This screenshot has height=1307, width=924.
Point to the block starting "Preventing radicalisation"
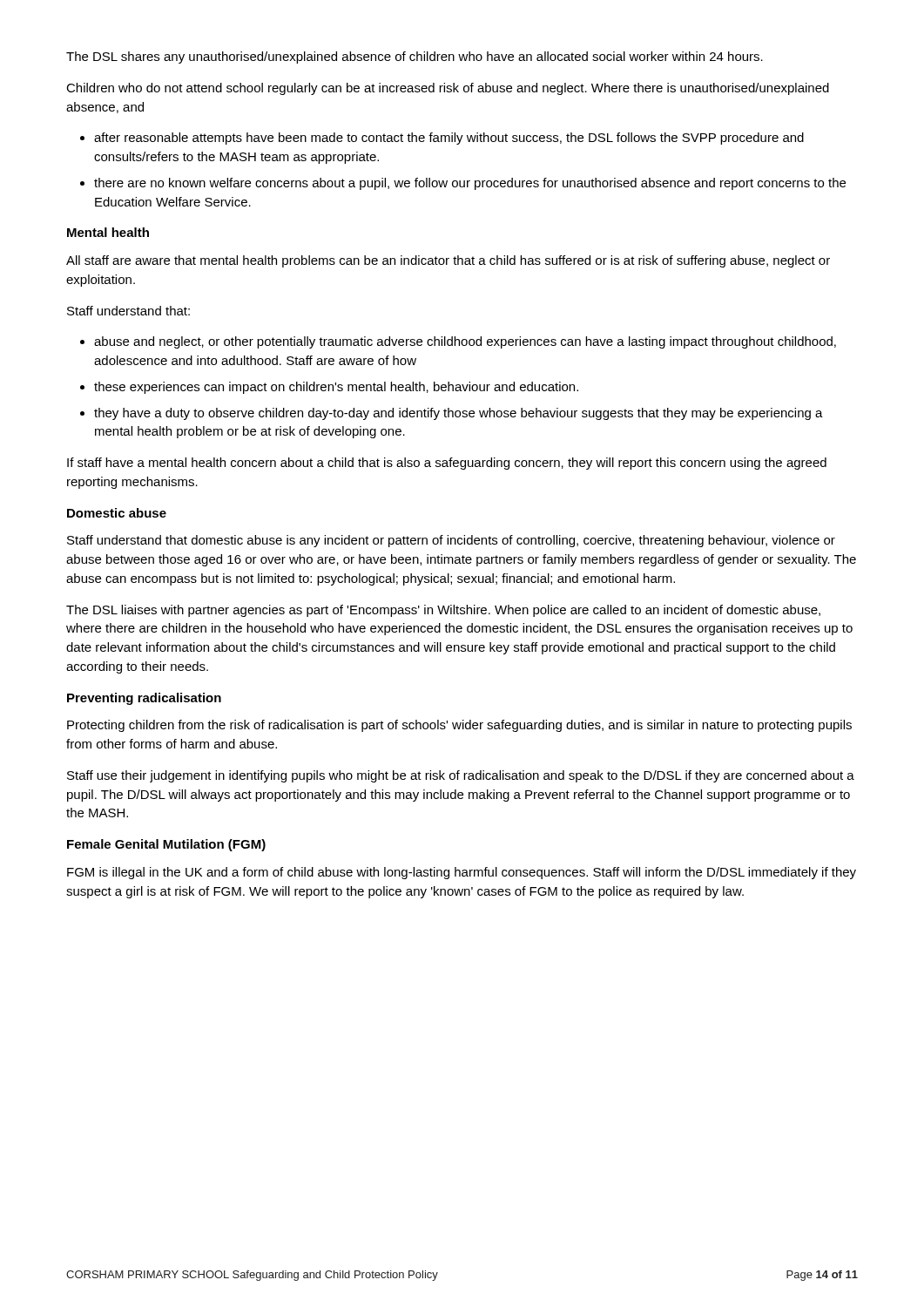coord(144,697)
